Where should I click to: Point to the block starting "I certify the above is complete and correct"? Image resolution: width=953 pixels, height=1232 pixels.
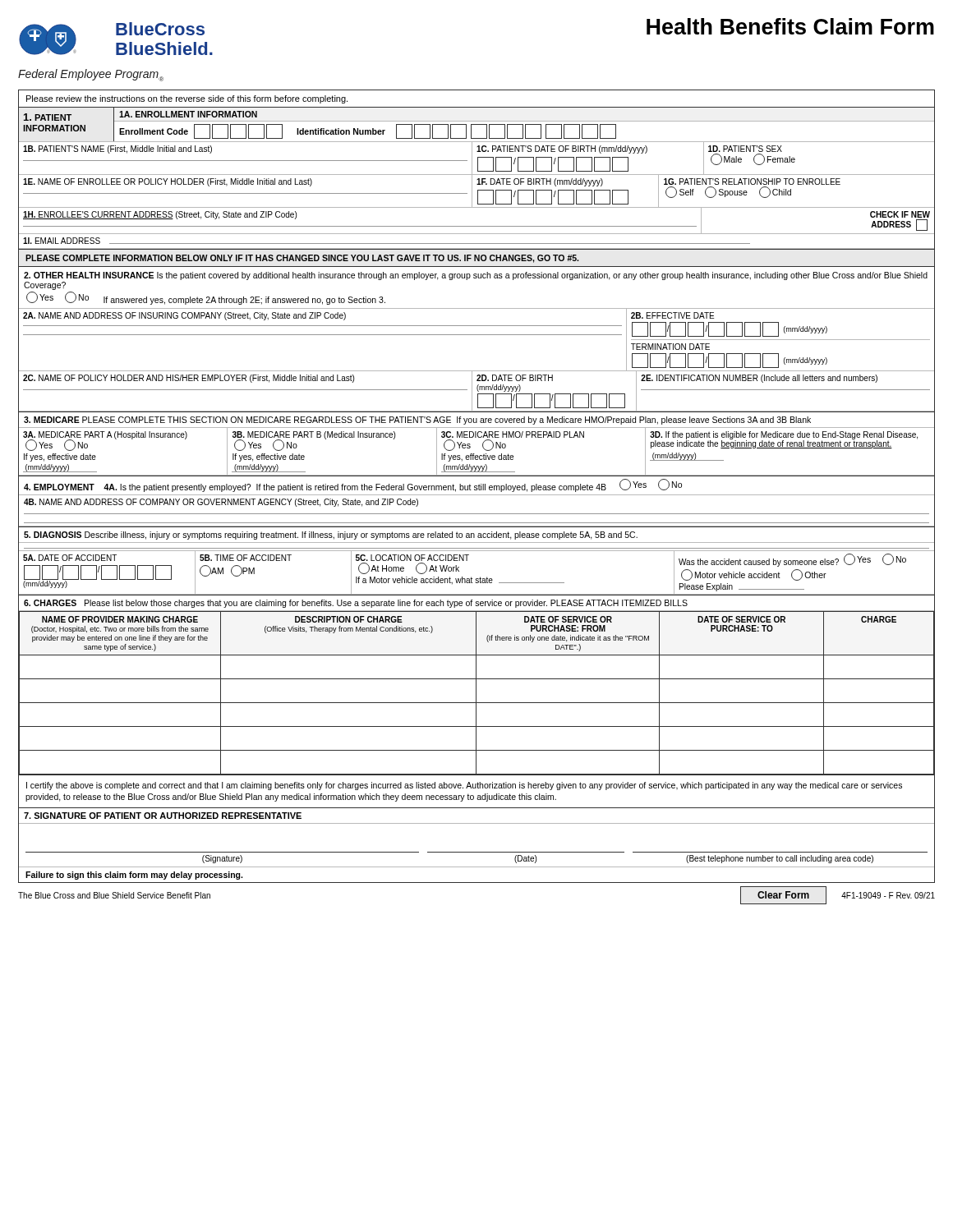(464, 791)
